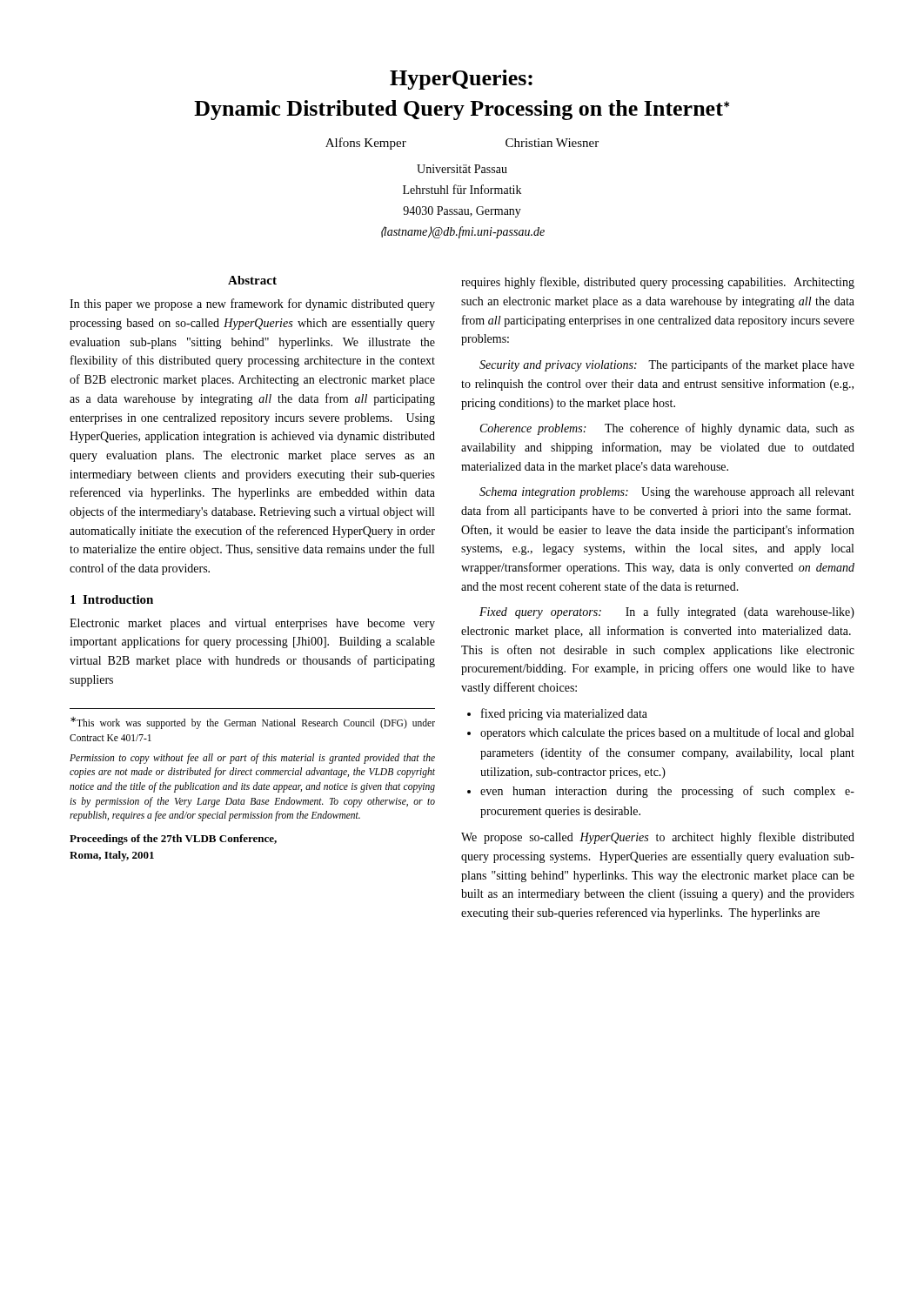The width and height of the screenshot is (924, 1305).
Task: Where is the passage that starts "Coherence problems: The coherence of highly"?
Action: point(658,448)
